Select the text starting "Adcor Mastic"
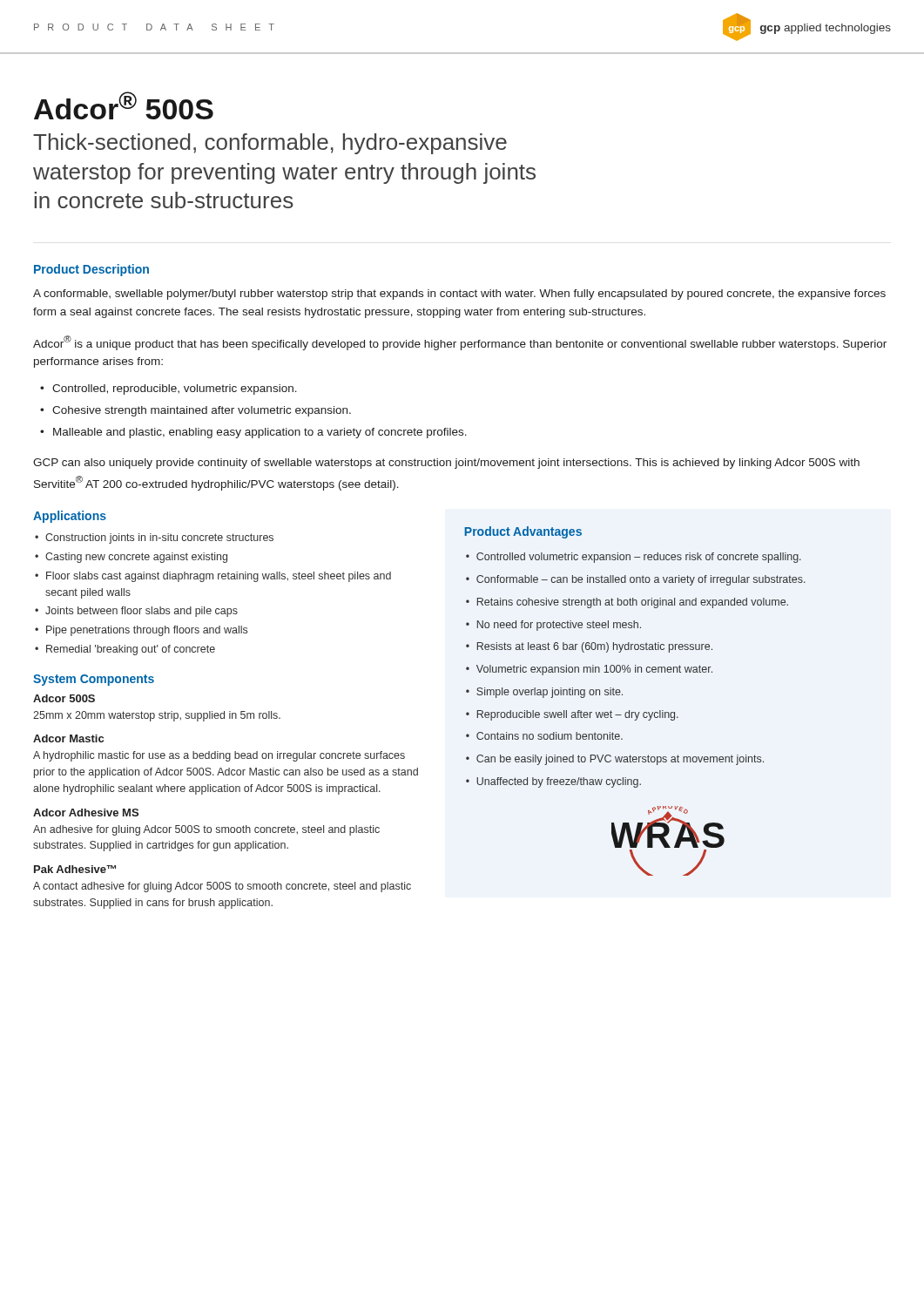The image size is (924, 1307). (69, 739)
